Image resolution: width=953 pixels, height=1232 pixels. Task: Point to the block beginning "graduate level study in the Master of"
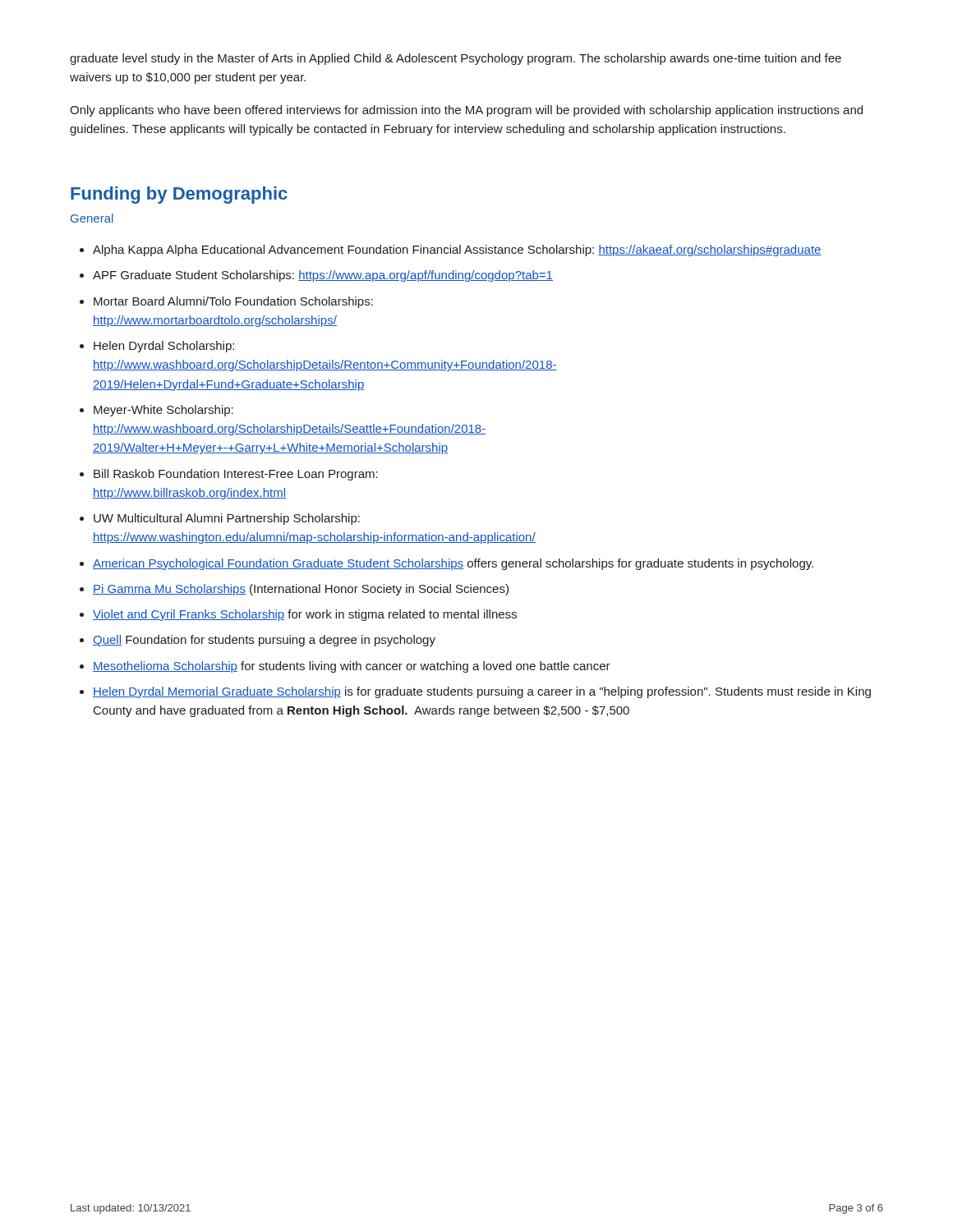(x=456, y=67)
